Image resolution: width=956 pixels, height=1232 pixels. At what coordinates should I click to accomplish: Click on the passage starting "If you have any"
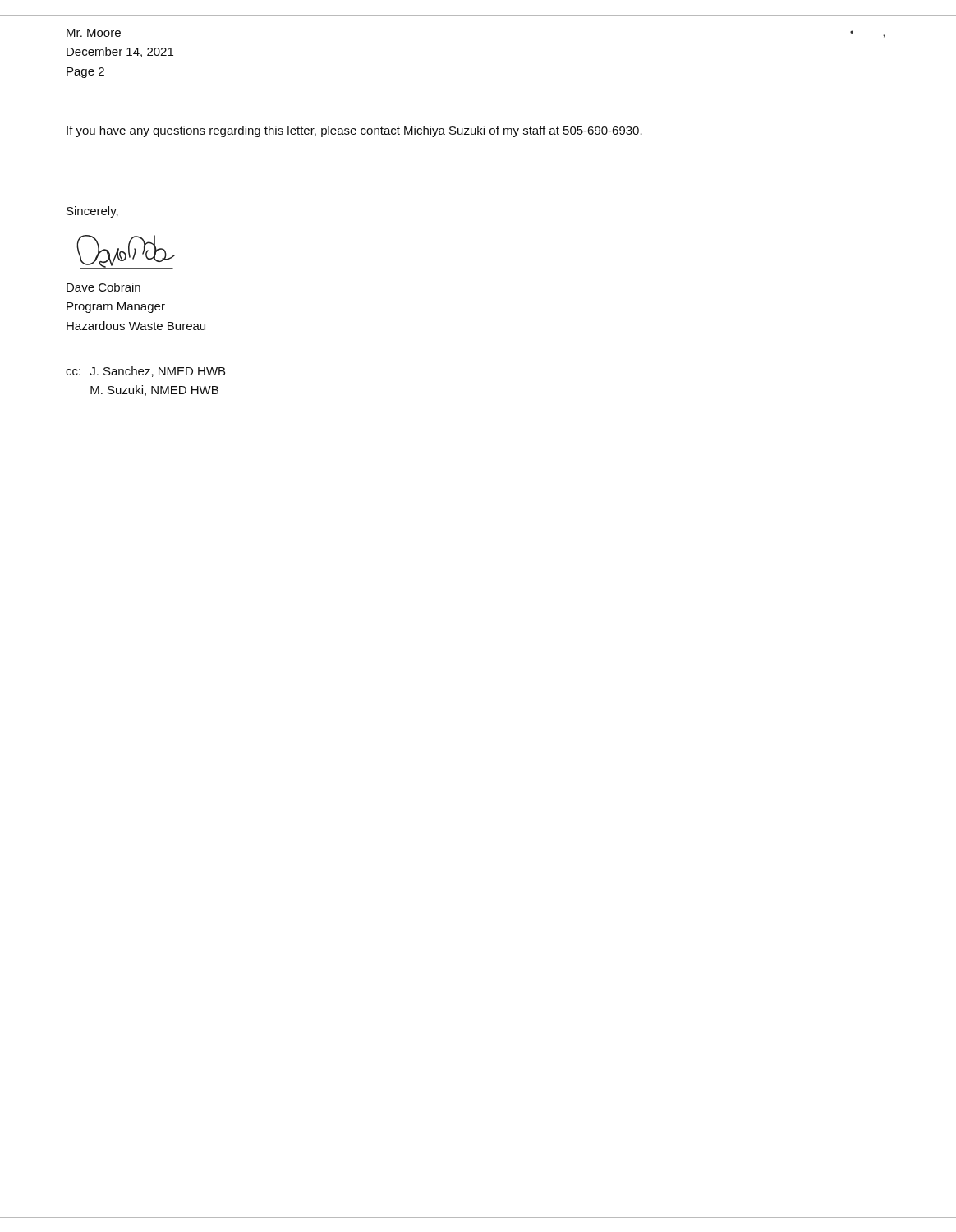tap(354, 130)
